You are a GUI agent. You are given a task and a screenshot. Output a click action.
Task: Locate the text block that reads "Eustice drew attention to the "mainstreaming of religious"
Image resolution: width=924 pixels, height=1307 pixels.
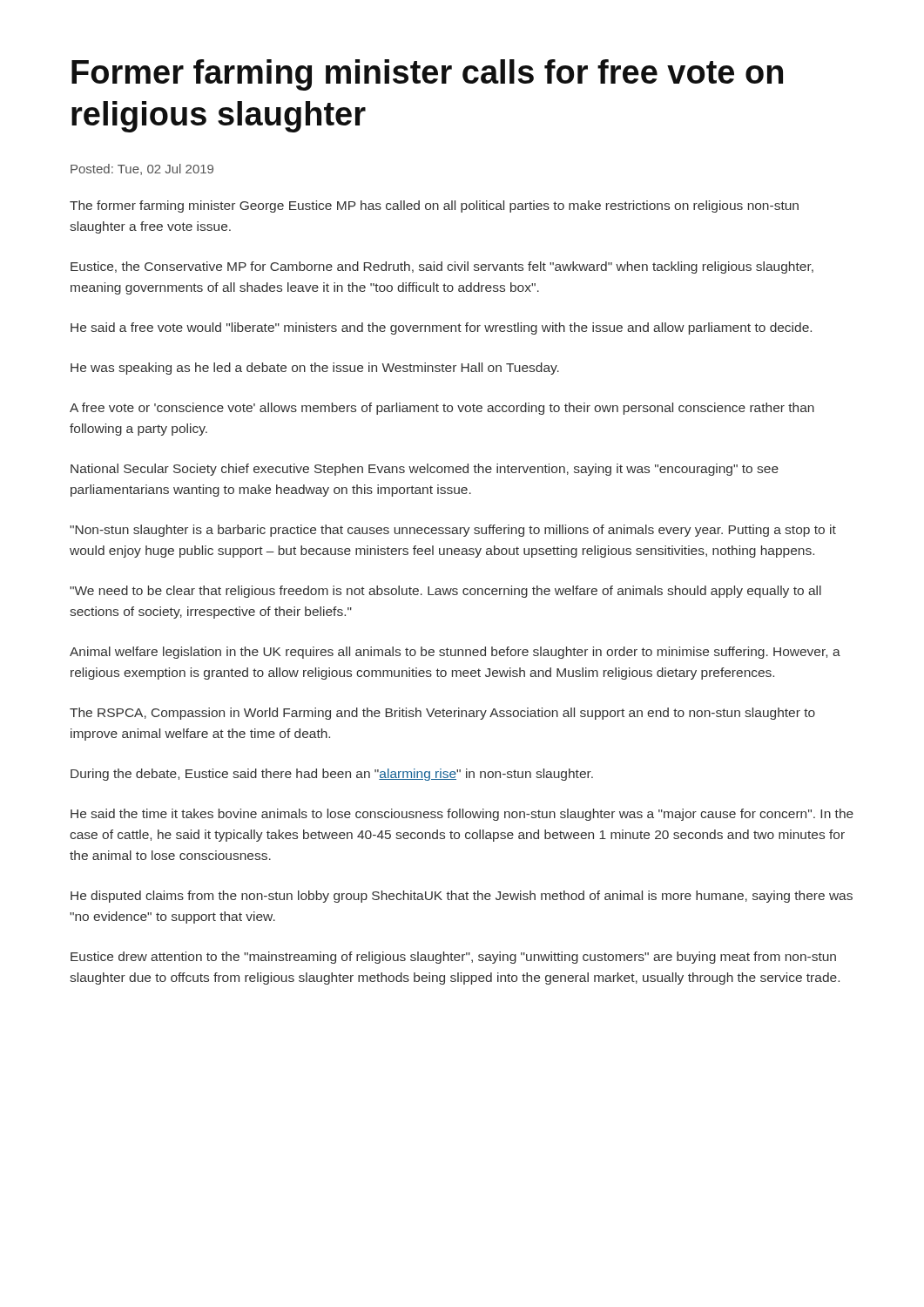(455, 967)
